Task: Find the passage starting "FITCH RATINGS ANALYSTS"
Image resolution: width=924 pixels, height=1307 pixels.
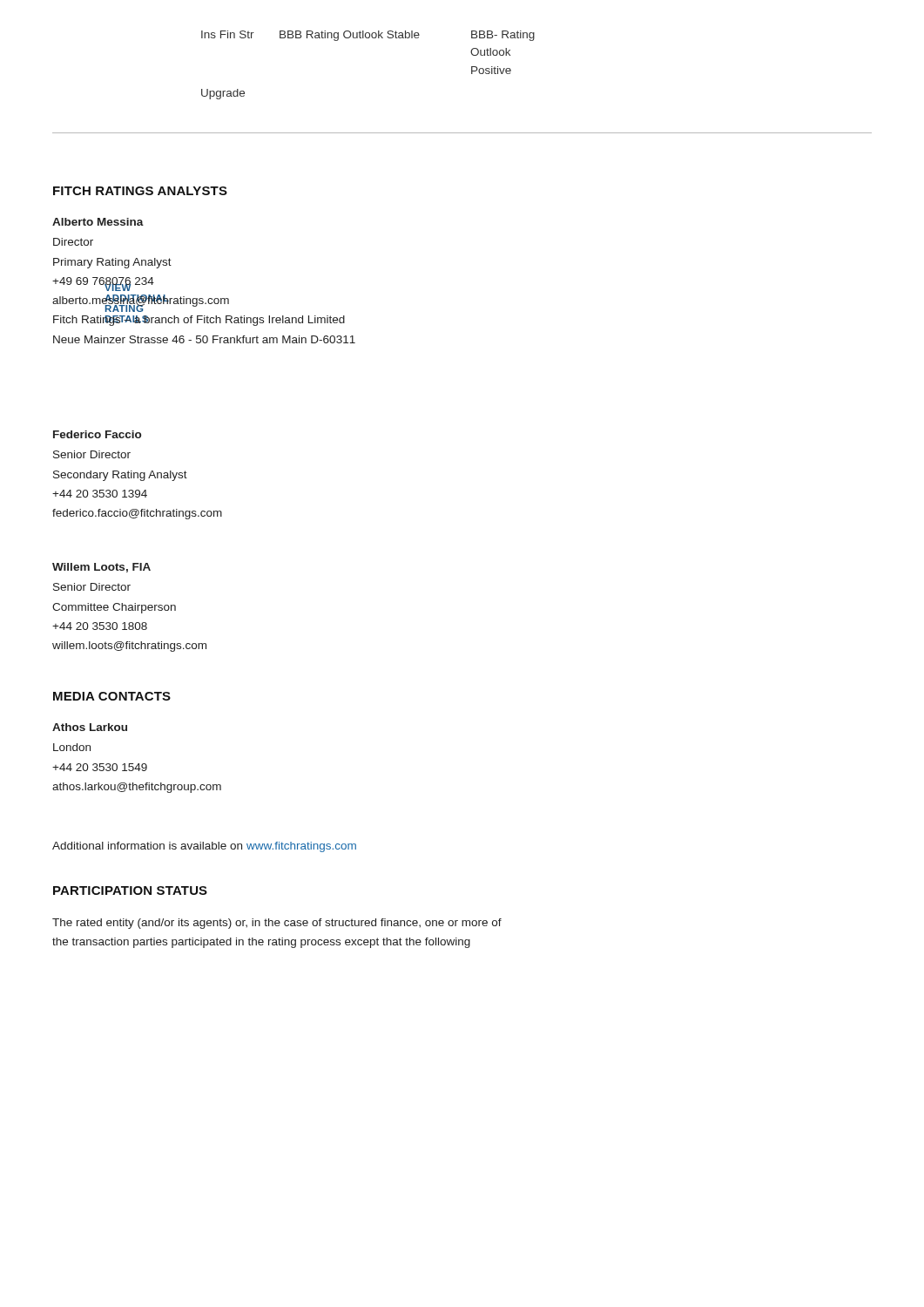Action: (x=140, y=190)
